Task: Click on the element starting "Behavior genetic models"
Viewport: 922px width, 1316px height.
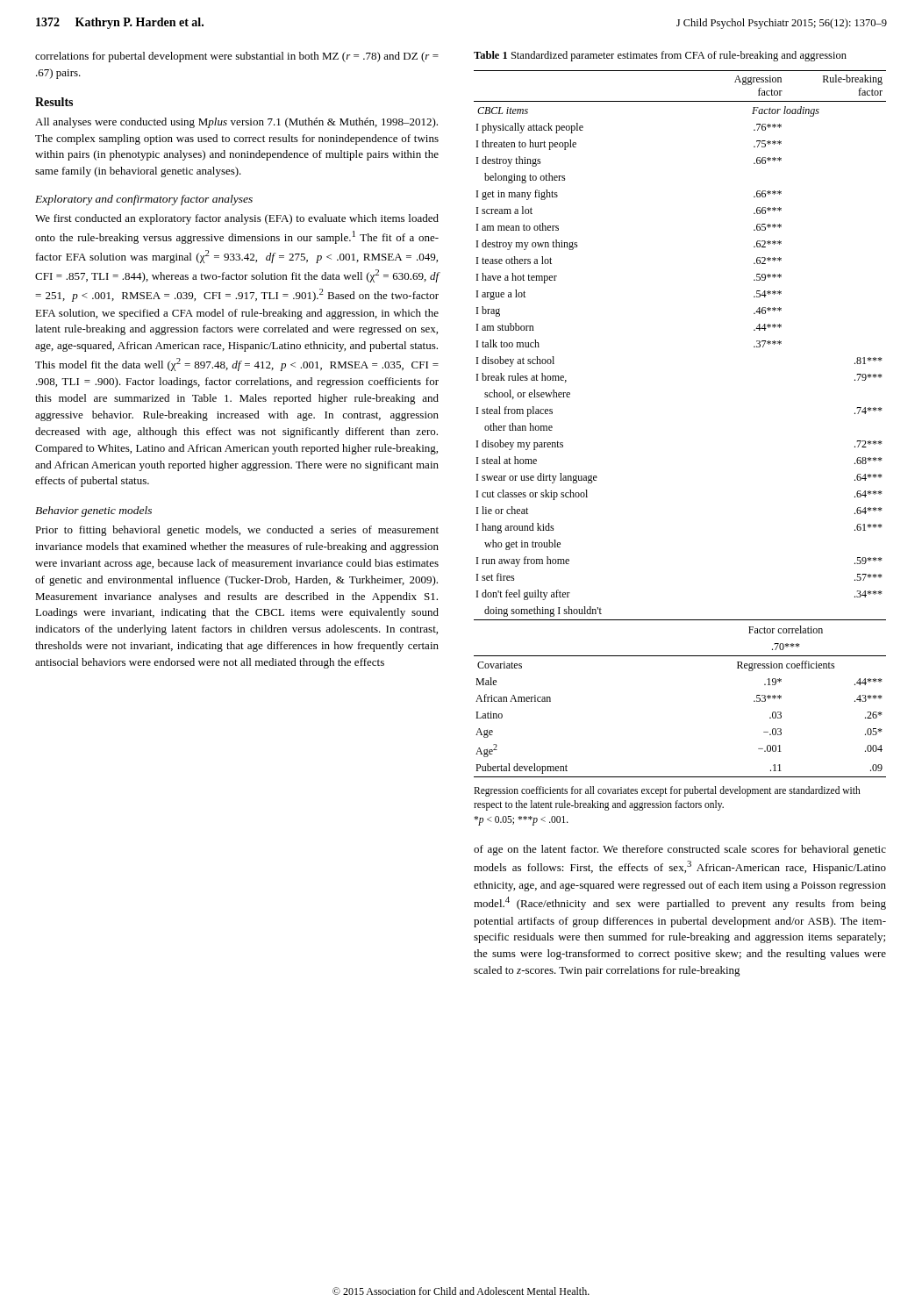Action: 94,510
